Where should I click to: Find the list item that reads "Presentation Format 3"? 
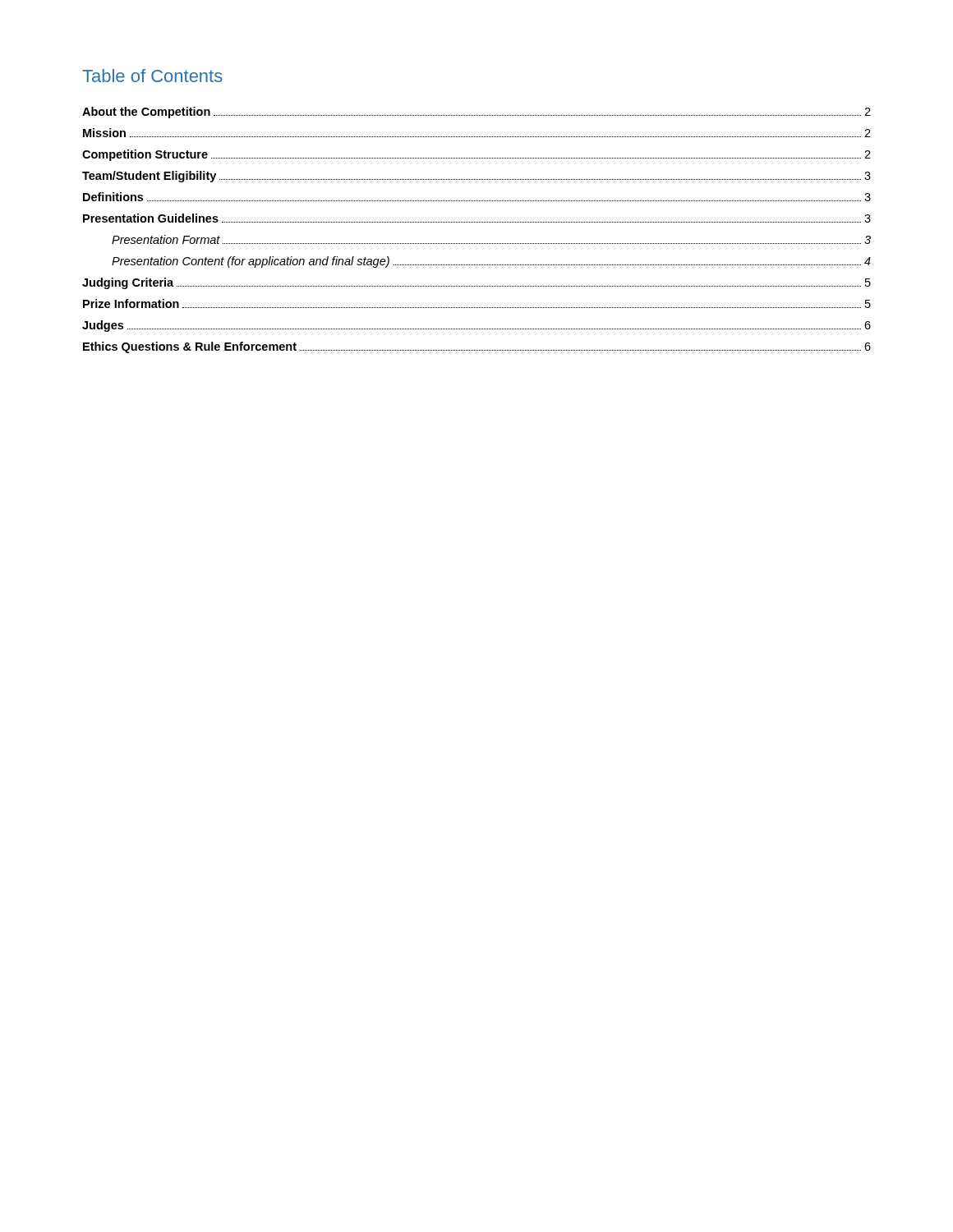[x=476, y=240]
